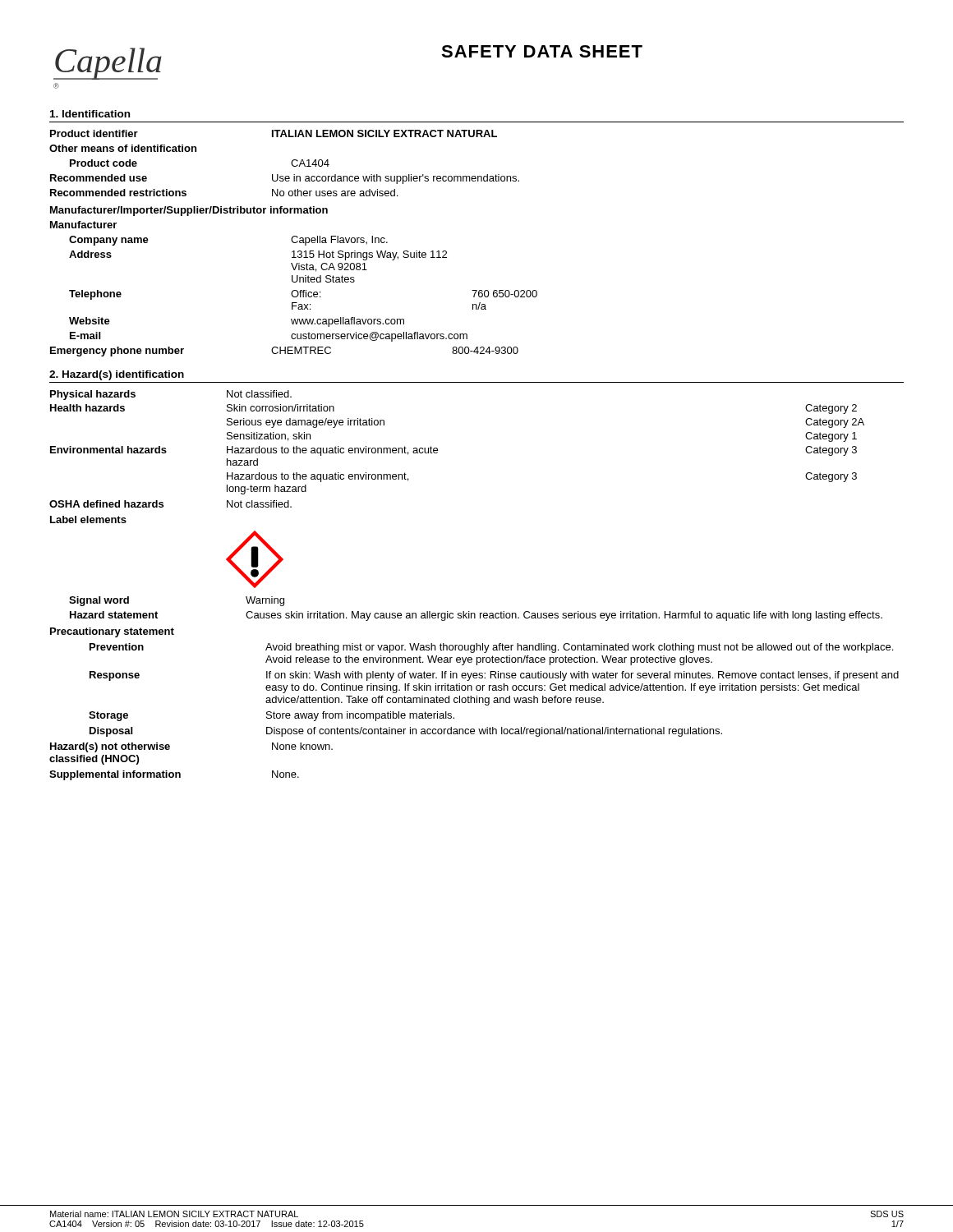This screenshot has width=953, height=1232.
Task: Select the title that says "SAFETY DATA SHEET"
Action: 542,52
